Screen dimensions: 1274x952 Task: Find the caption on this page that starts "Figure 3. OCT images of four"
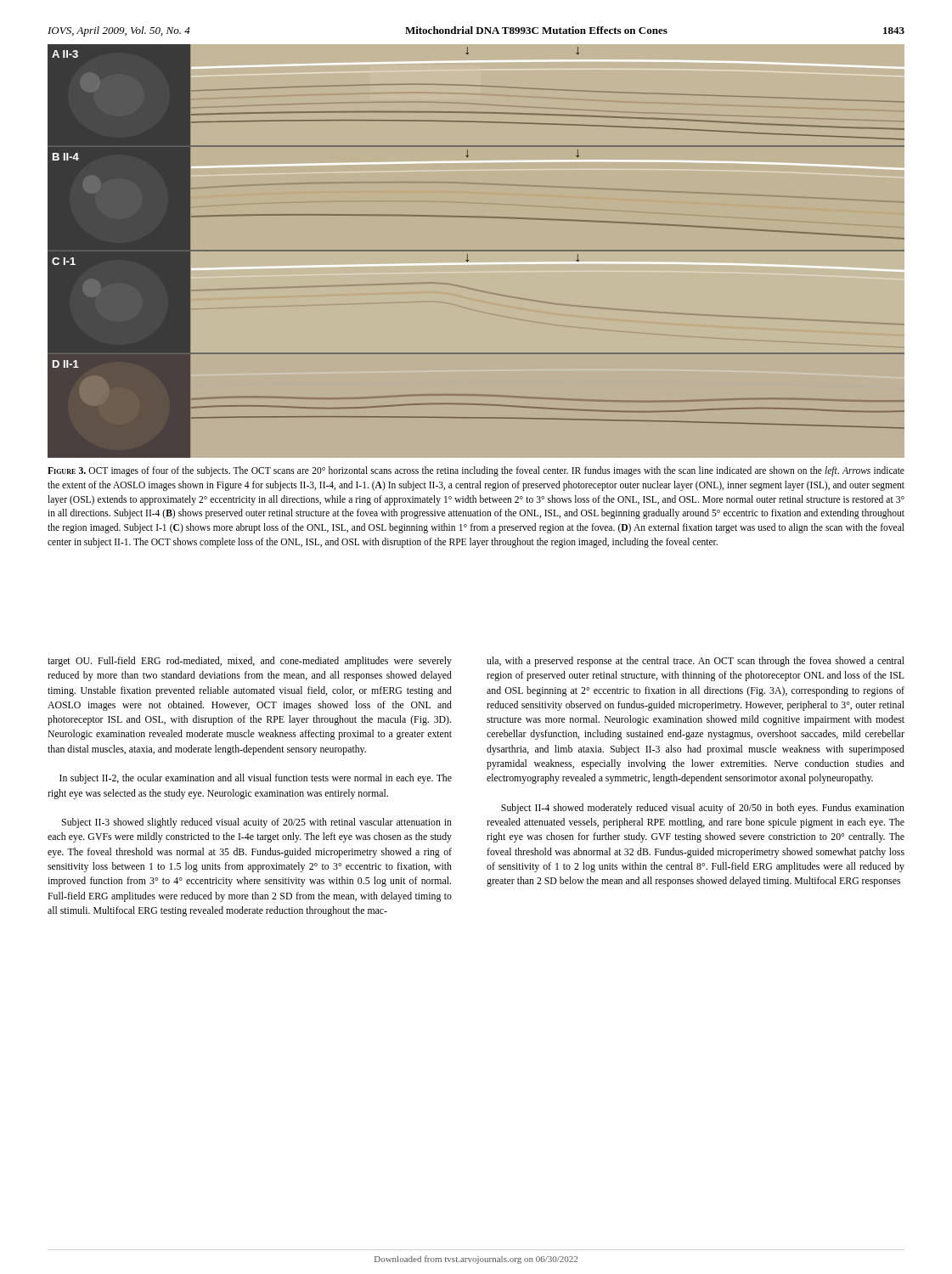click(x=476, y=506)
